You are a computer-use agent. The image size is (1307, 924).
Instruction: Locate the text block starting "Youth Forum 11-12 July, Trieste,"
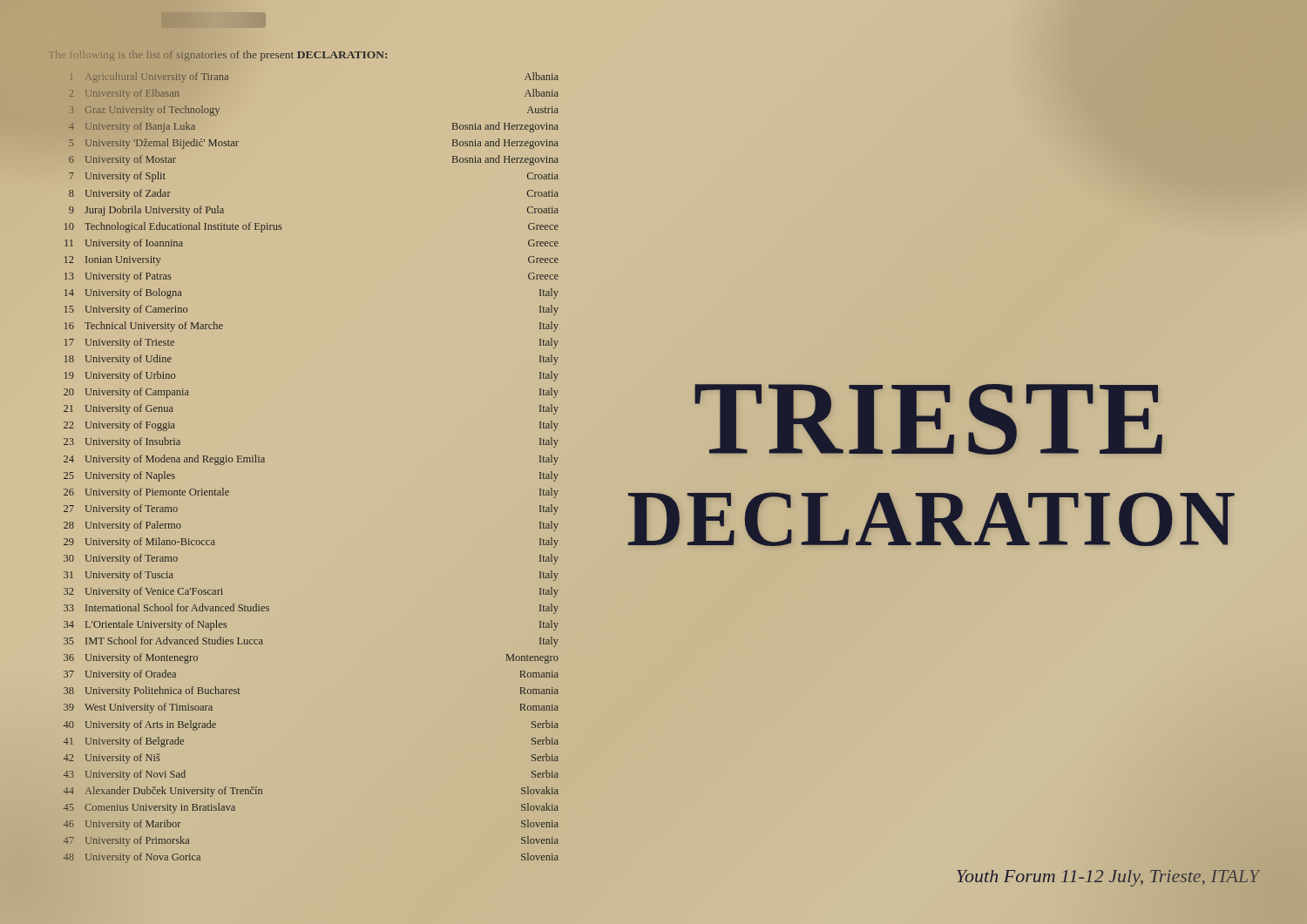[1107, 876]
